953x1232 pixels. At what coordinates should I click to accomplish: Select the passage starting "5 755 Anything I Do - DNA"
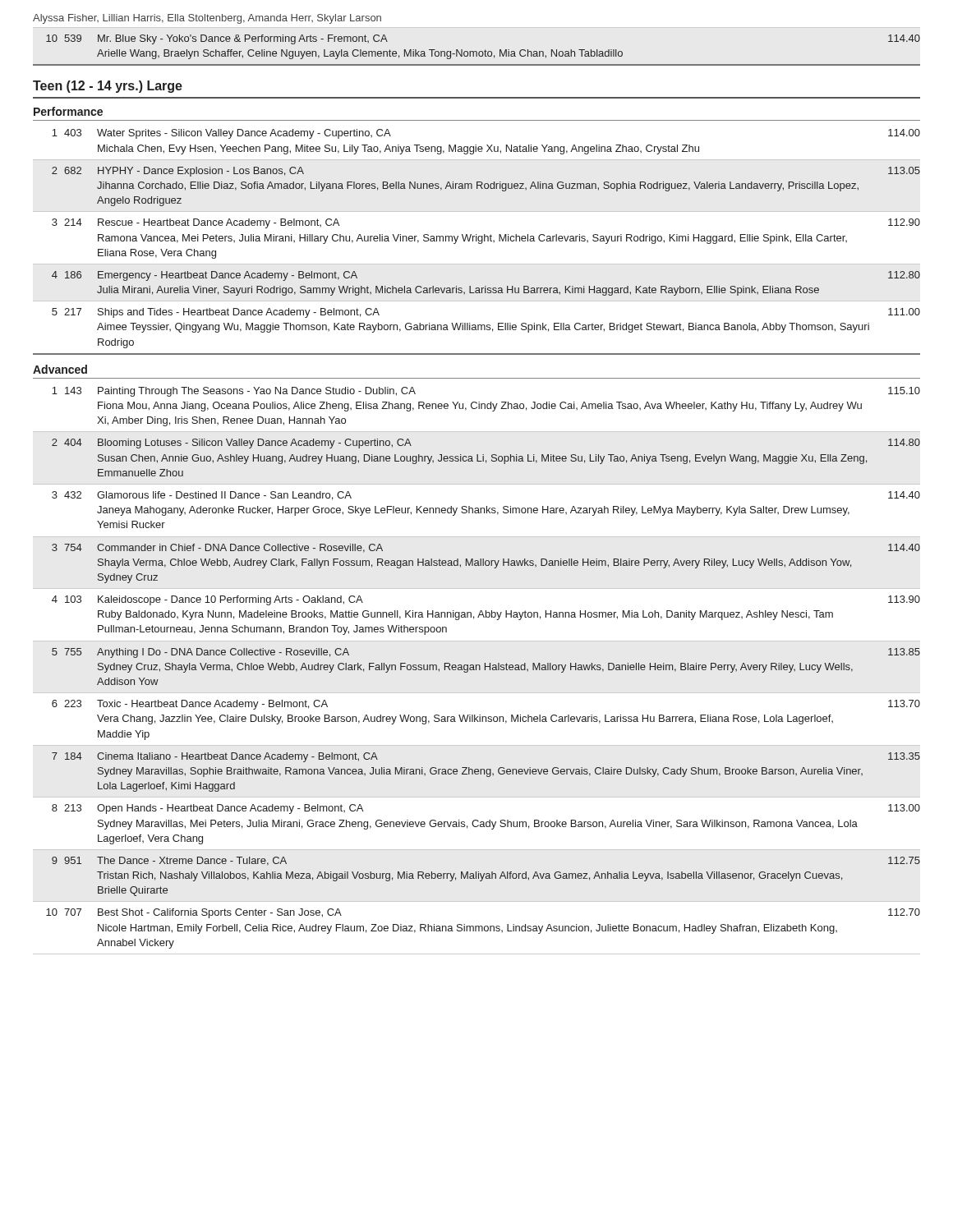click(476, 667)
